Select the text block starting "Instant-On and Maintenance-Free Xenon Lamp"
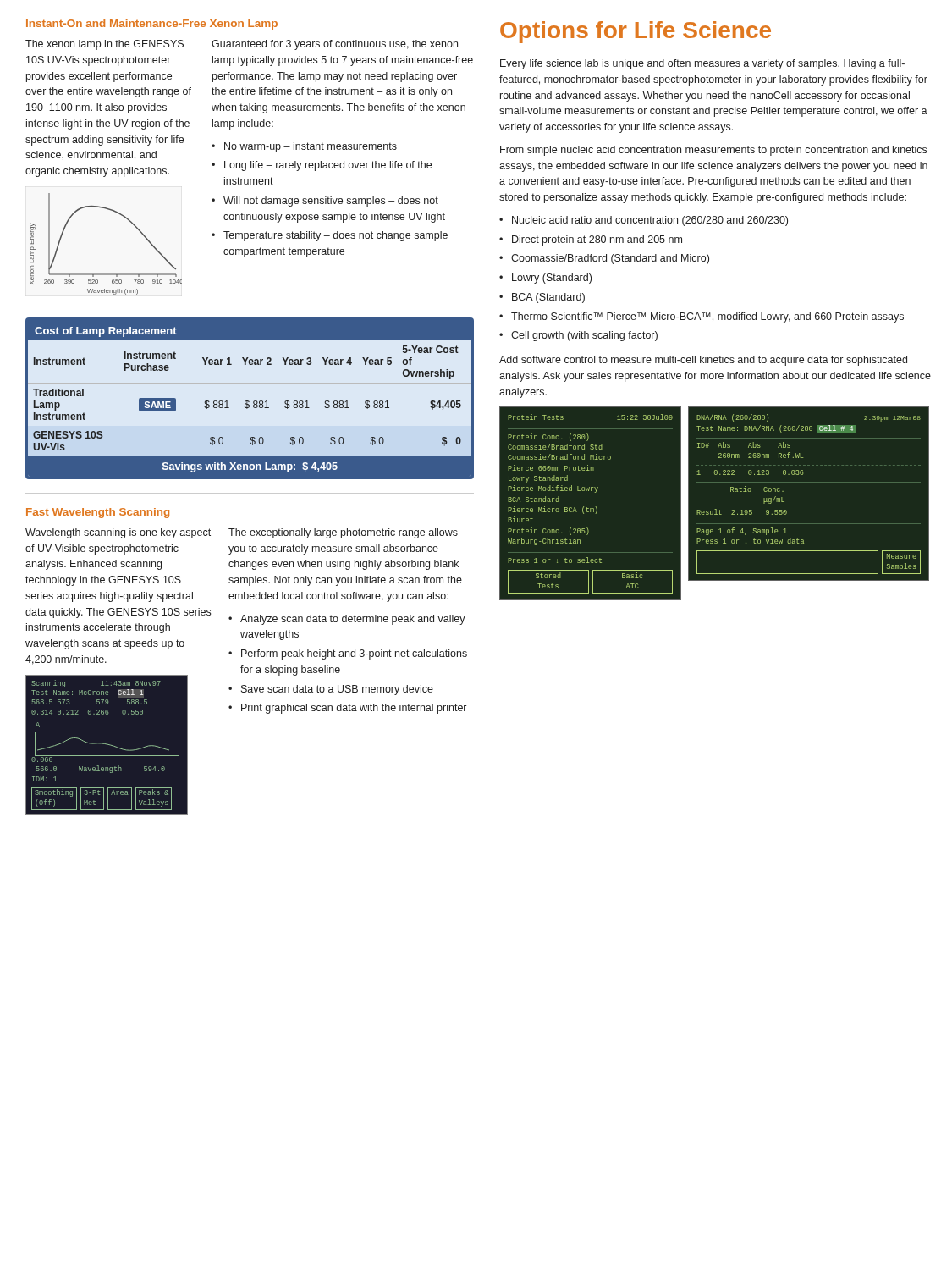This screenshot has width=952, height=1270. click(x=152, y=23)
